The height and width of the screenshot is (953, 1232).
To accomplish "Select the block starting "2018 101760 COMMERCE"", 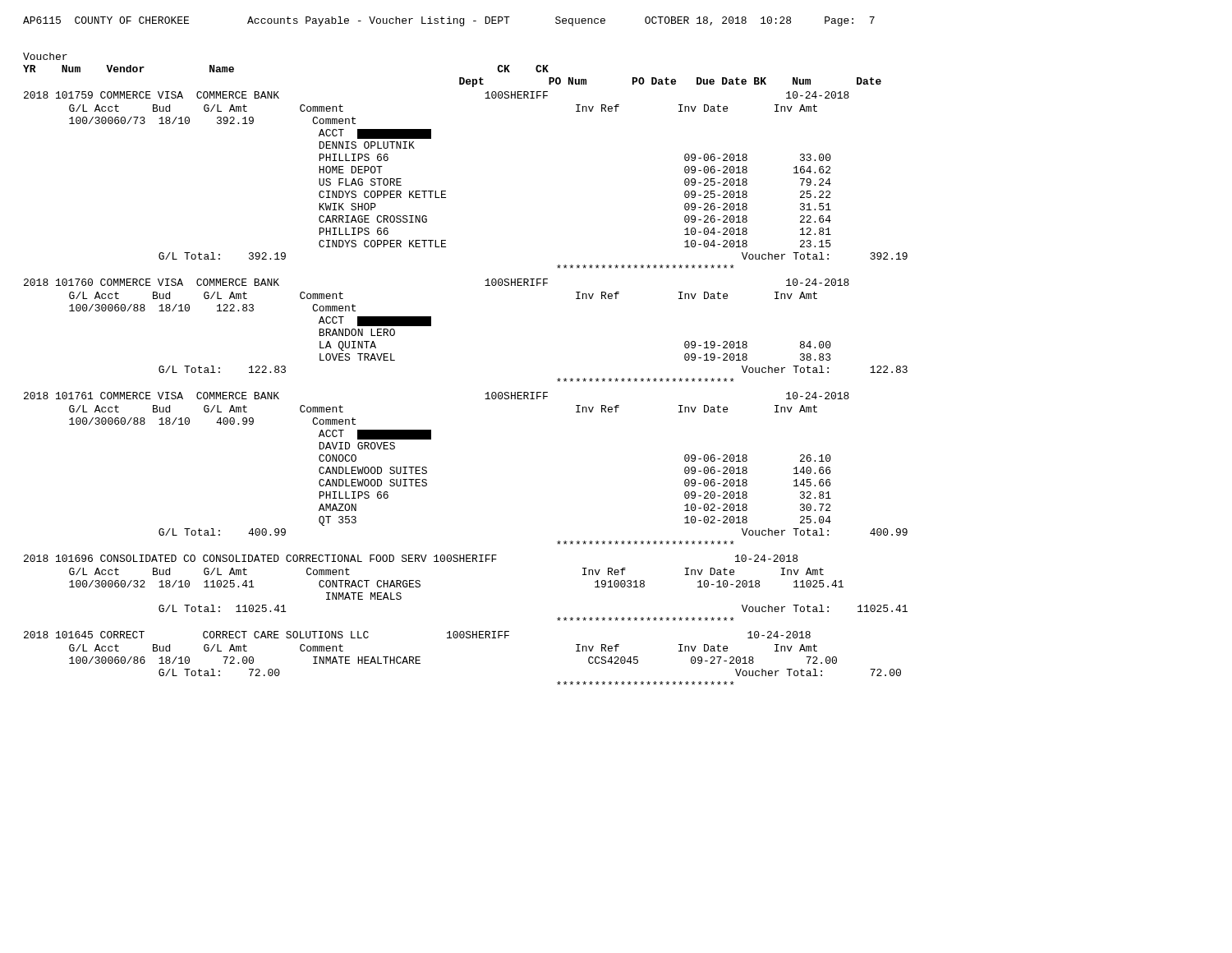I will tap(101, 282).
